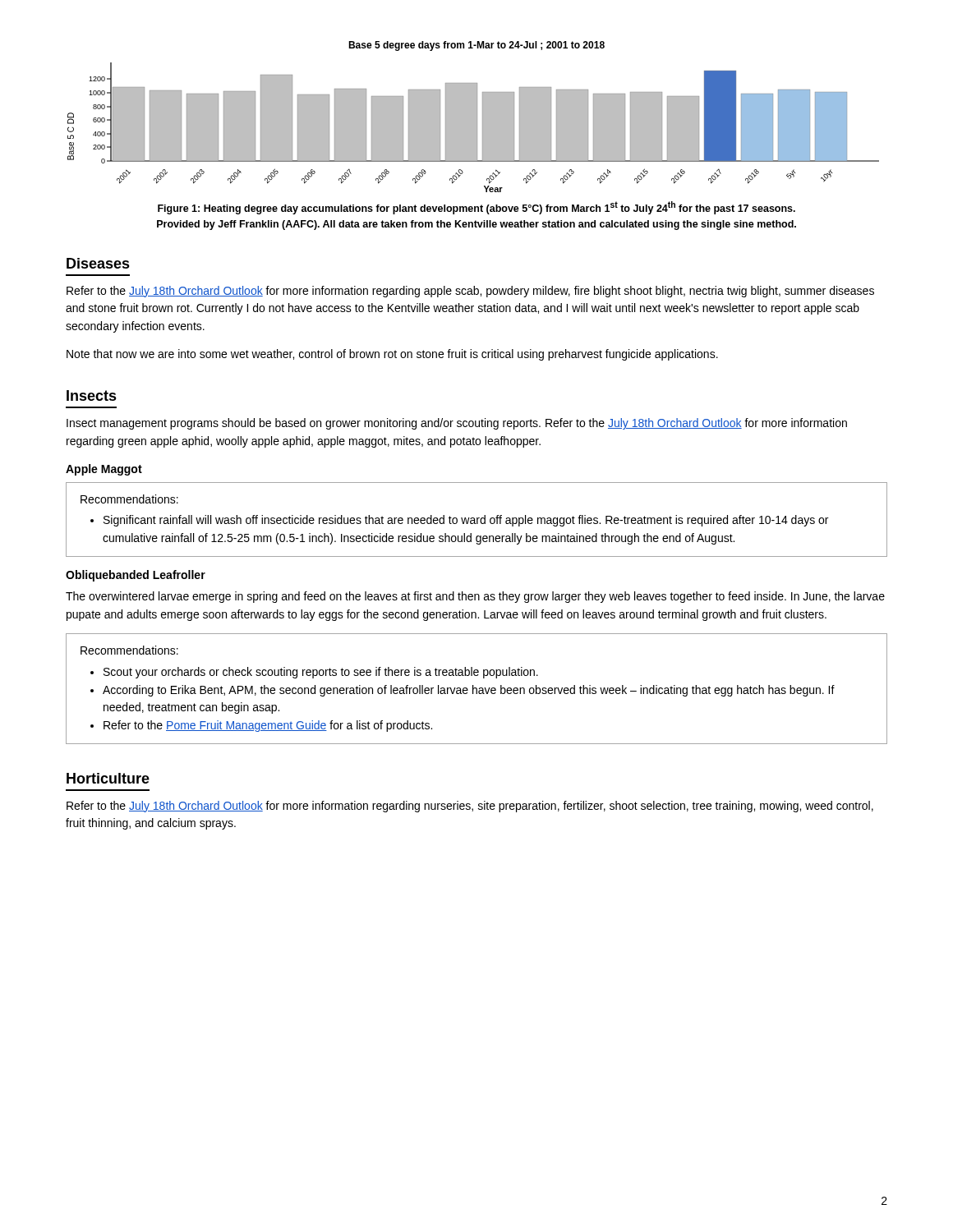
Task: Find the list item that says "Significant rainfall will wash off insecticide"
Action: [x=466, y=529]
